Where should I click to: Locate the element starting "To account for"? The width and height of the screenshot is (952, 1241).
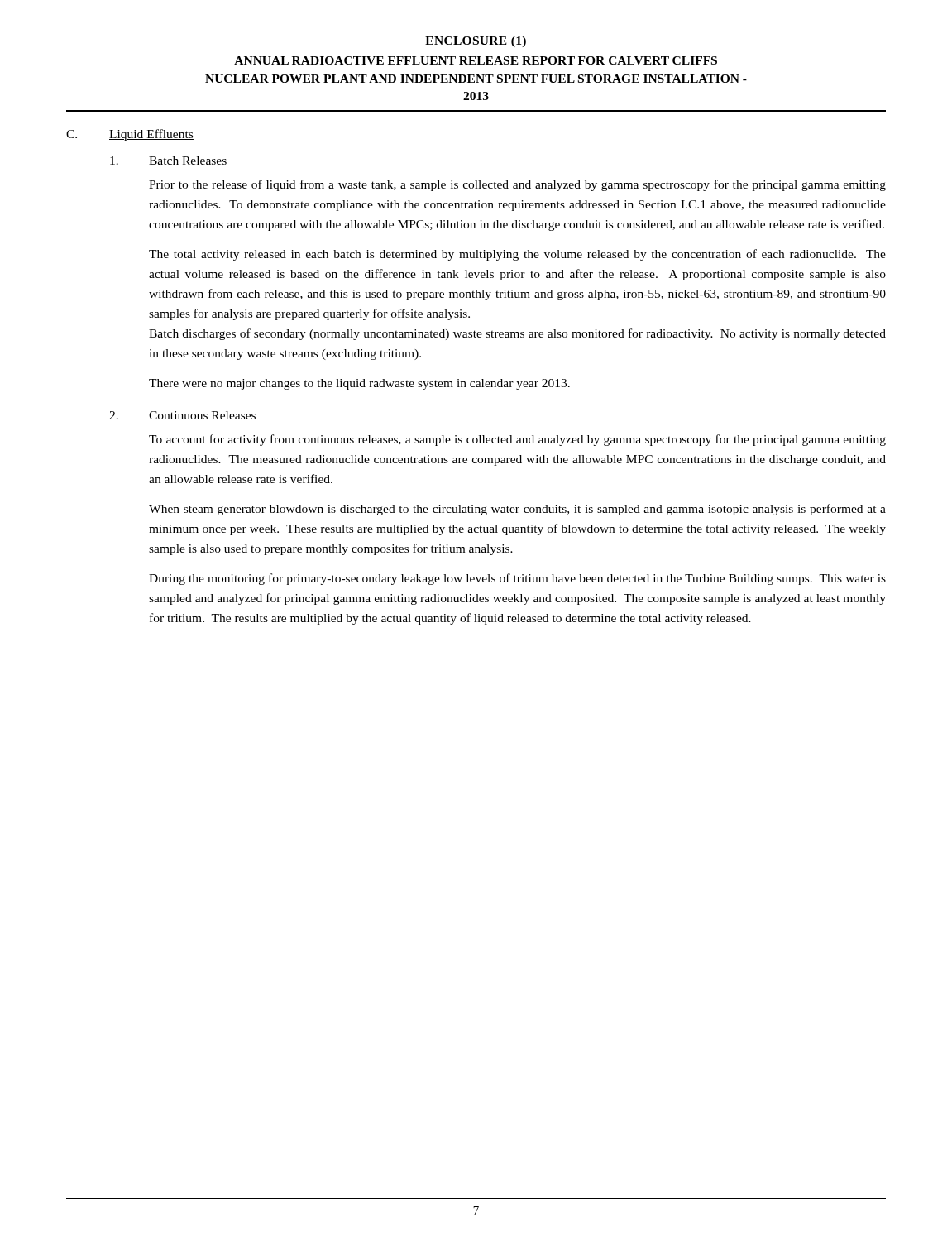(x=517, y=459)
